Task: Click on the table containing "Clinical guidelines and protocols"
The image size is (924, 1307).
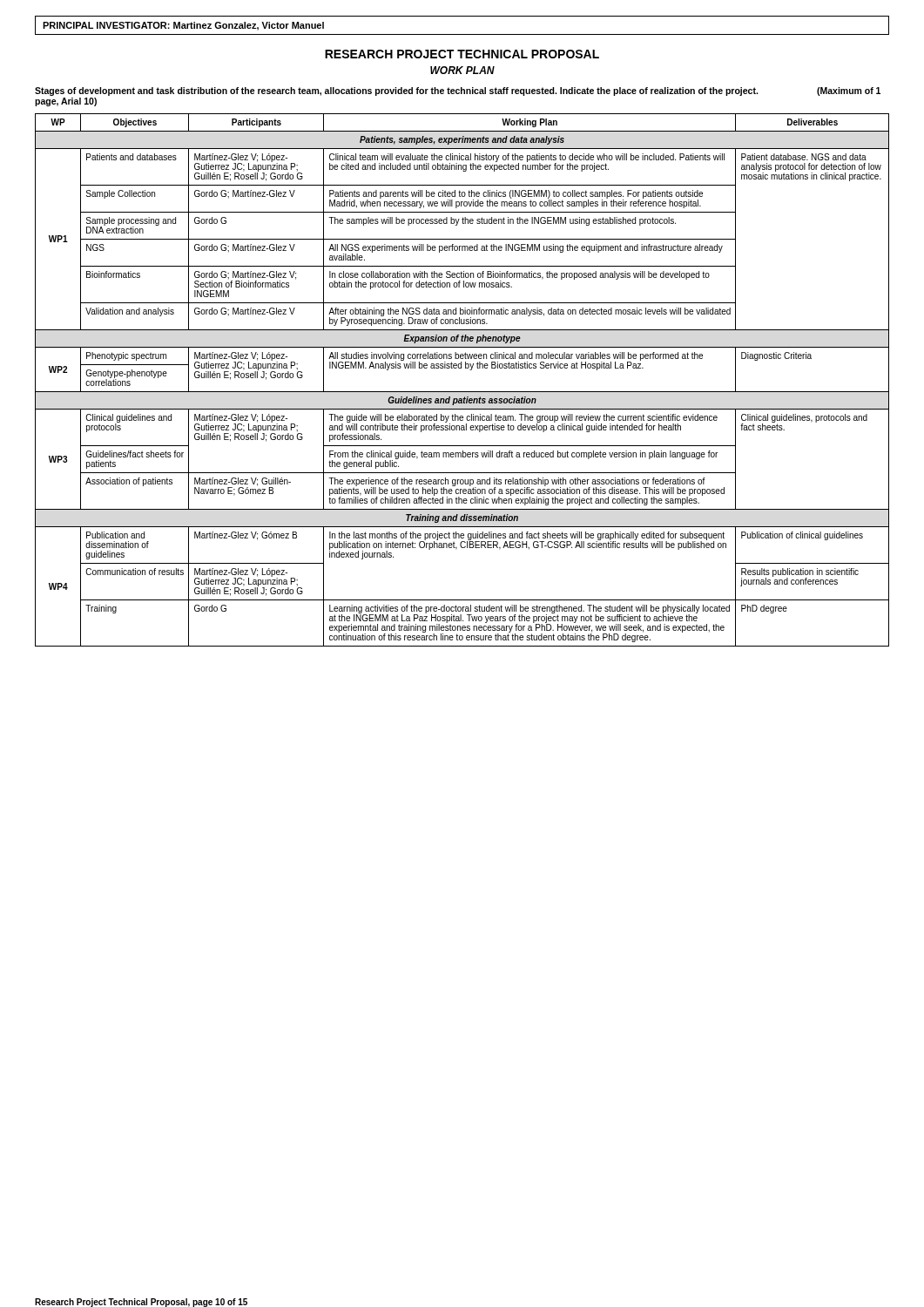Action: 462,380
